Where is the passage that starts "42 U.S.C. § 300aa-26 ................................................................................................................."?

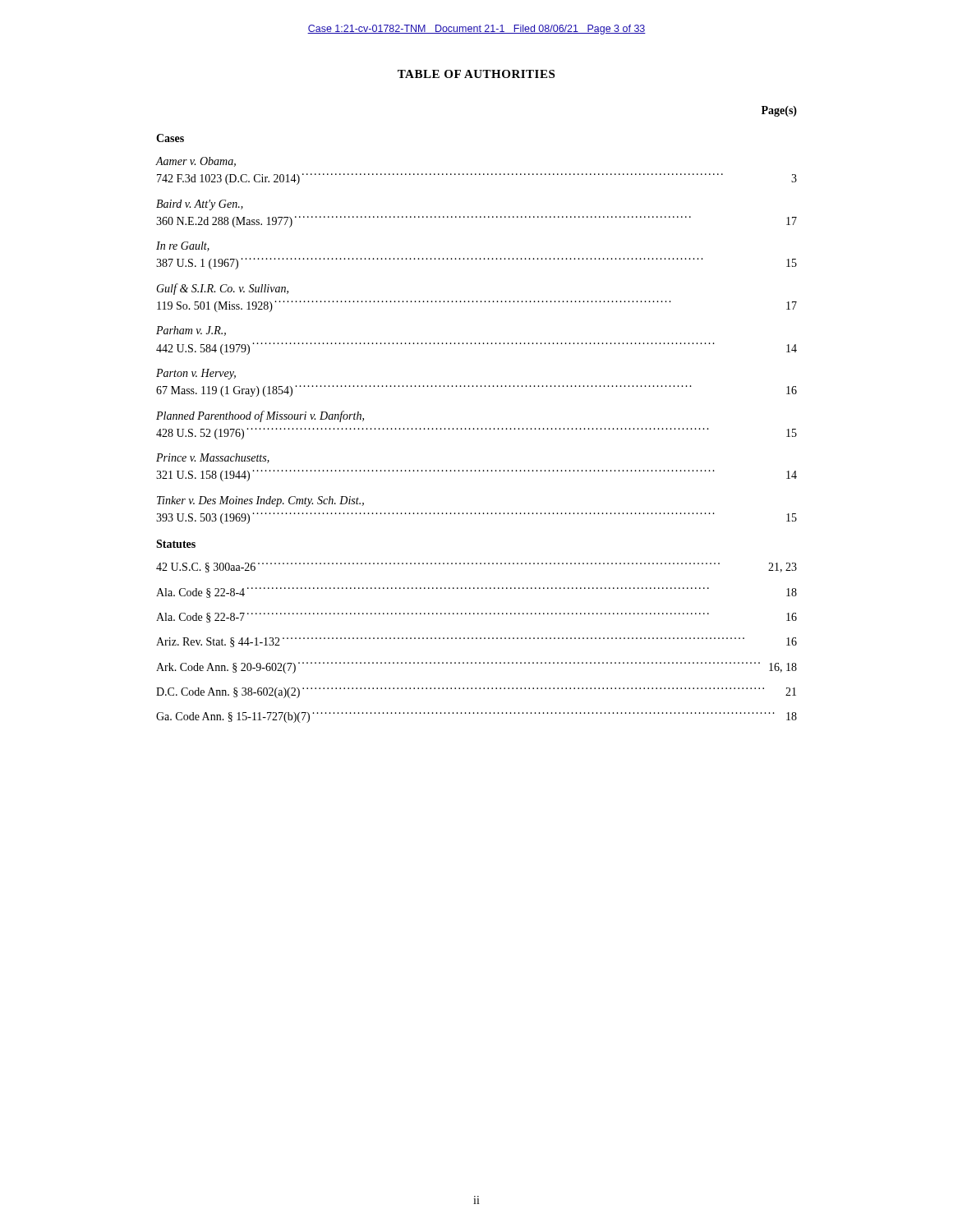[476, 568]
